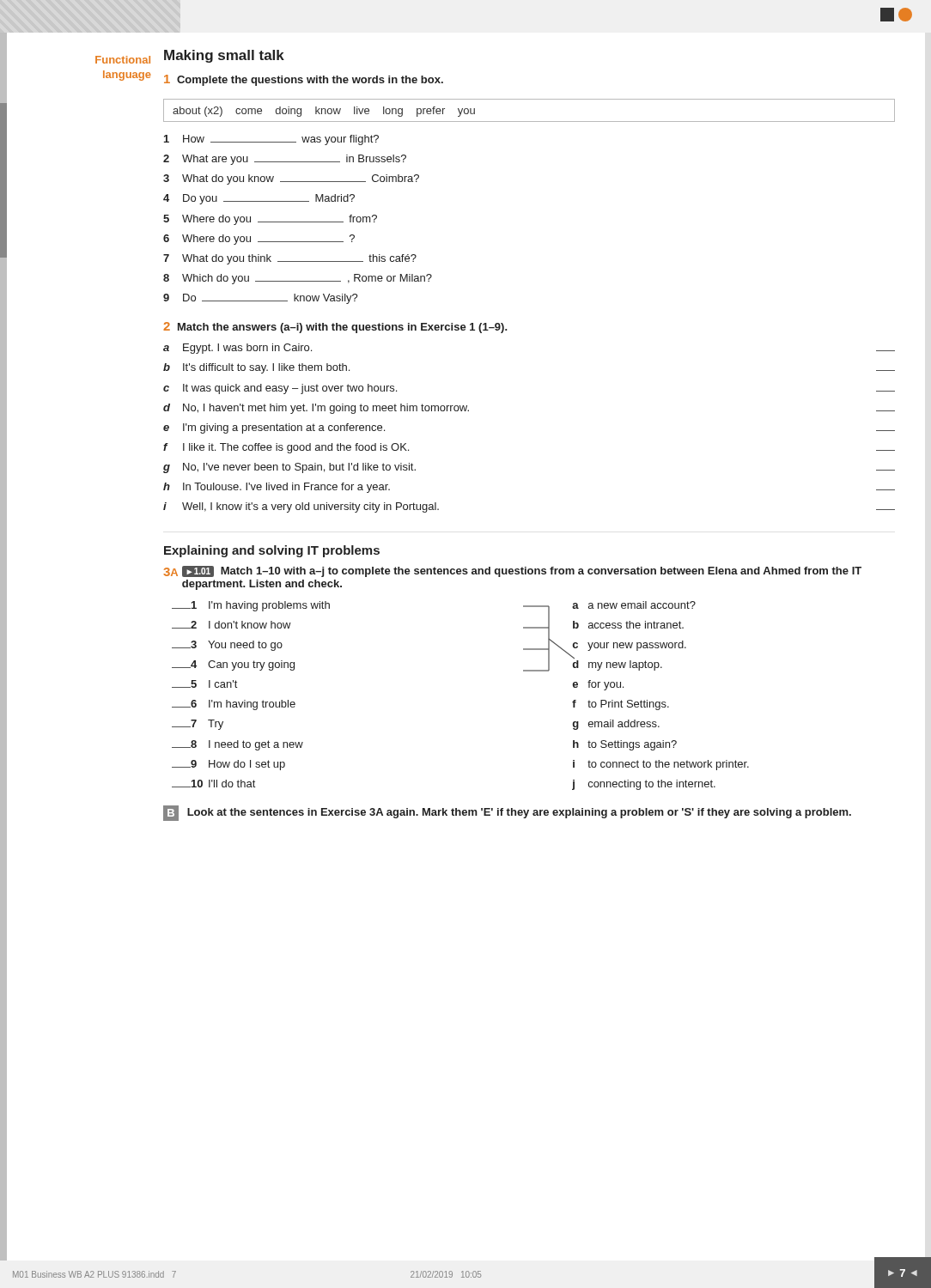
Task: Select the block starting "hto Settings again?"
Action: (625, 744)
